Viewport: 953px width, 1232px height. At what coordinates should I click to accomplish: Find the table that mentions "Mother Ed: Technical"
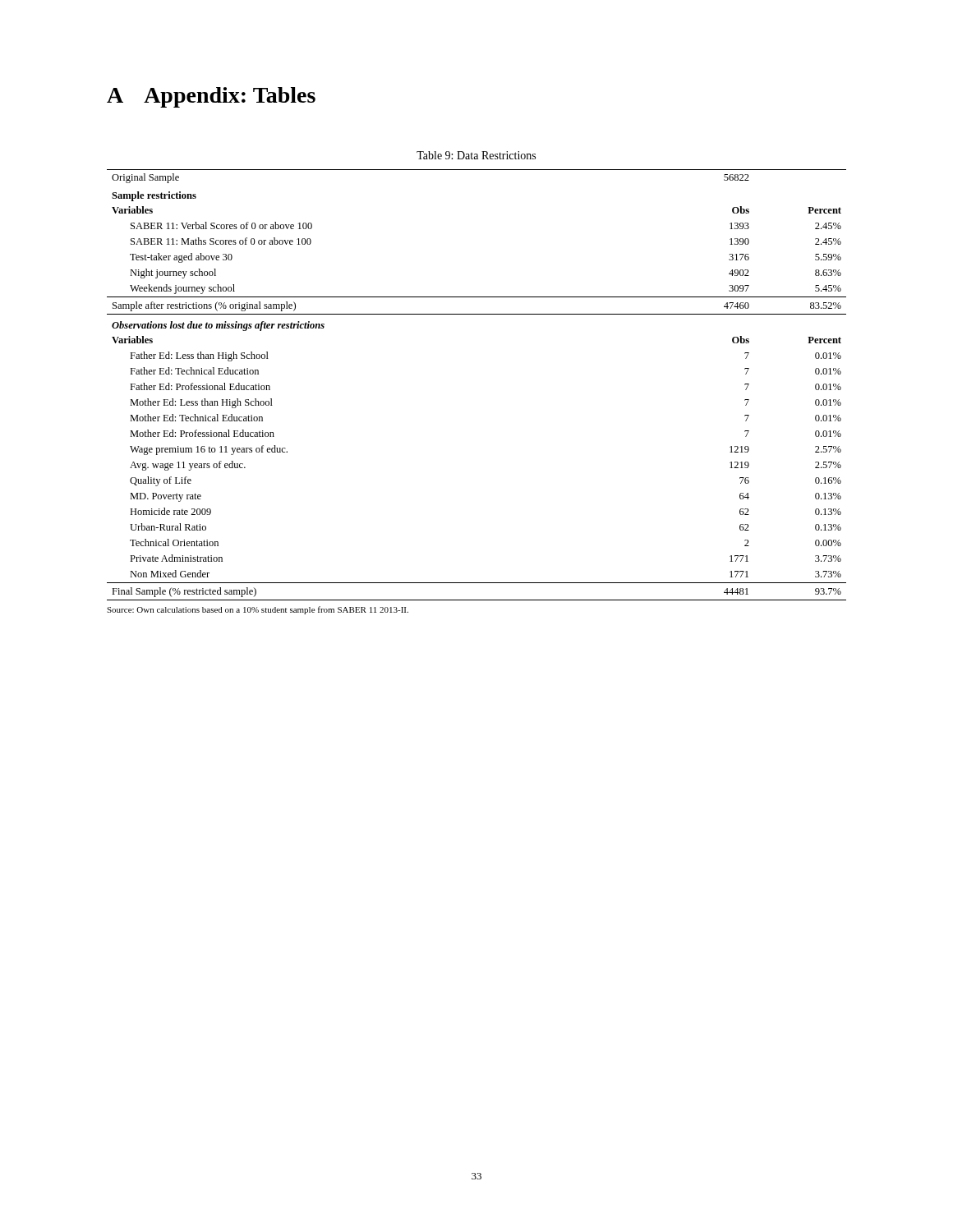tap(476, 392)
